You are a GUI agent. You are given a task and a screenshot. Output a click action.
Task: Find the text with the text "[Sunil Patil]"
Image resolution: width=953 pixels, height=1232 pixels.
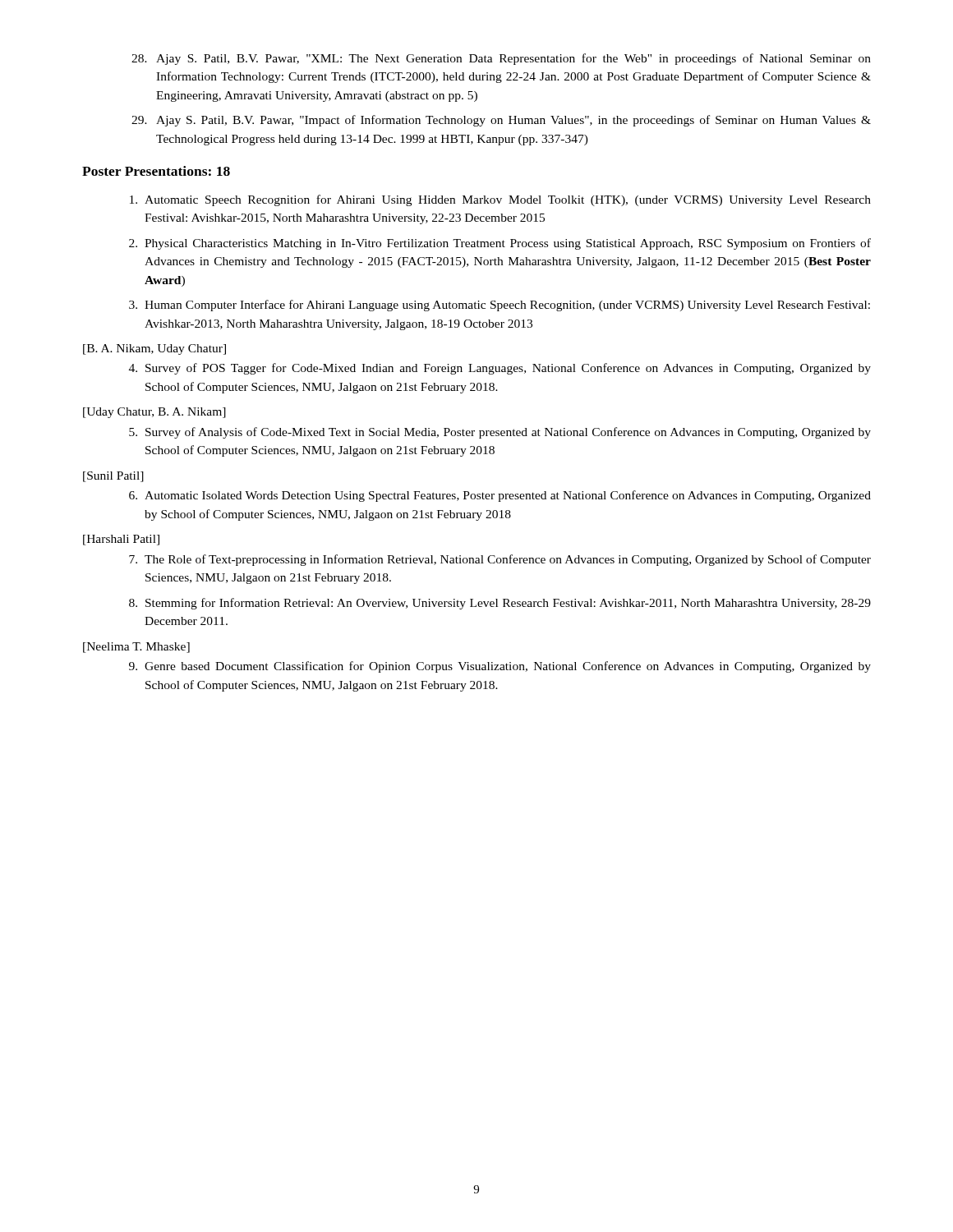113,475
